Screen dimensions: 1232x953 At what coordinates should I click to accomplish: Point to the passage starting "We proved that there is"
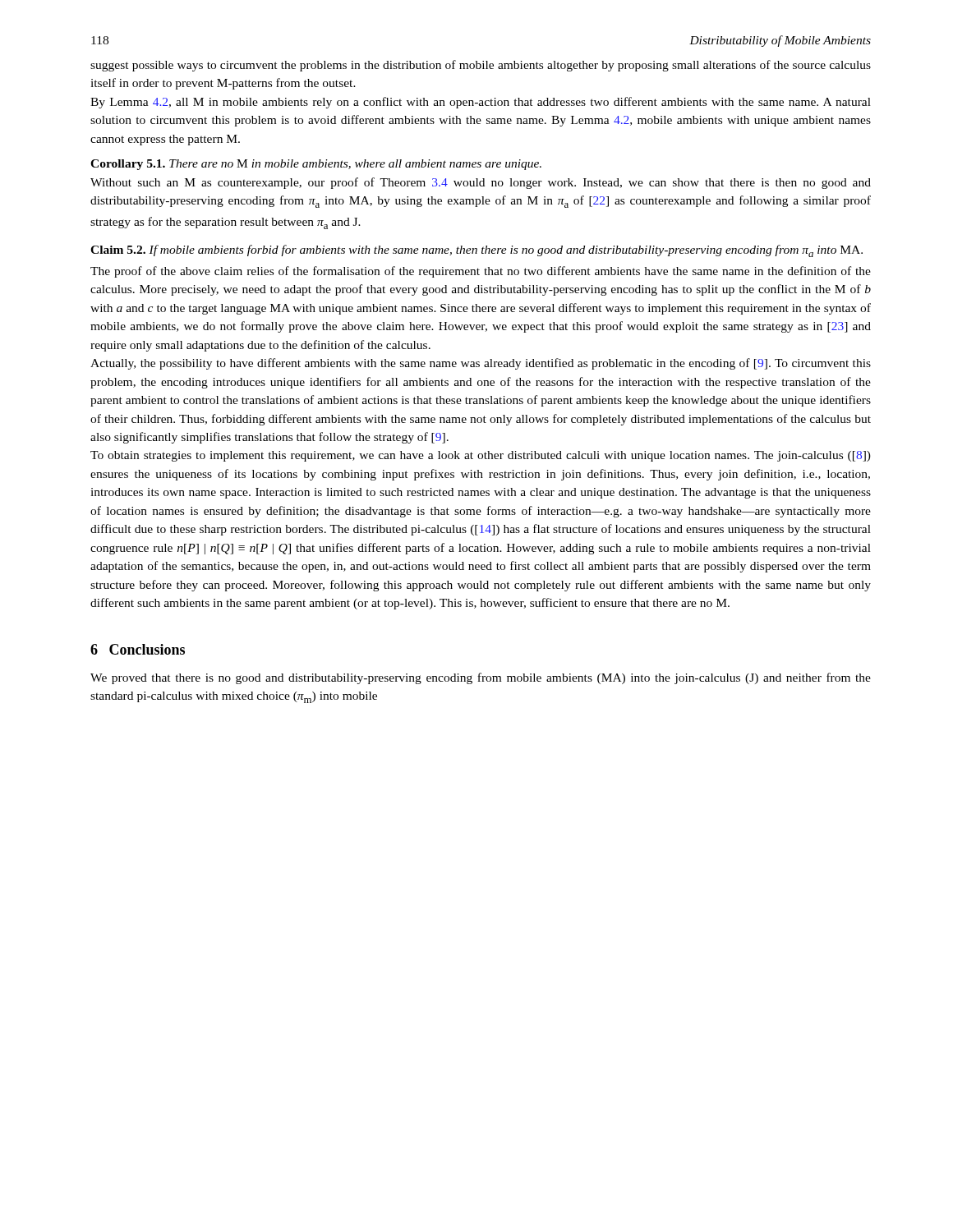pos(481,688)
